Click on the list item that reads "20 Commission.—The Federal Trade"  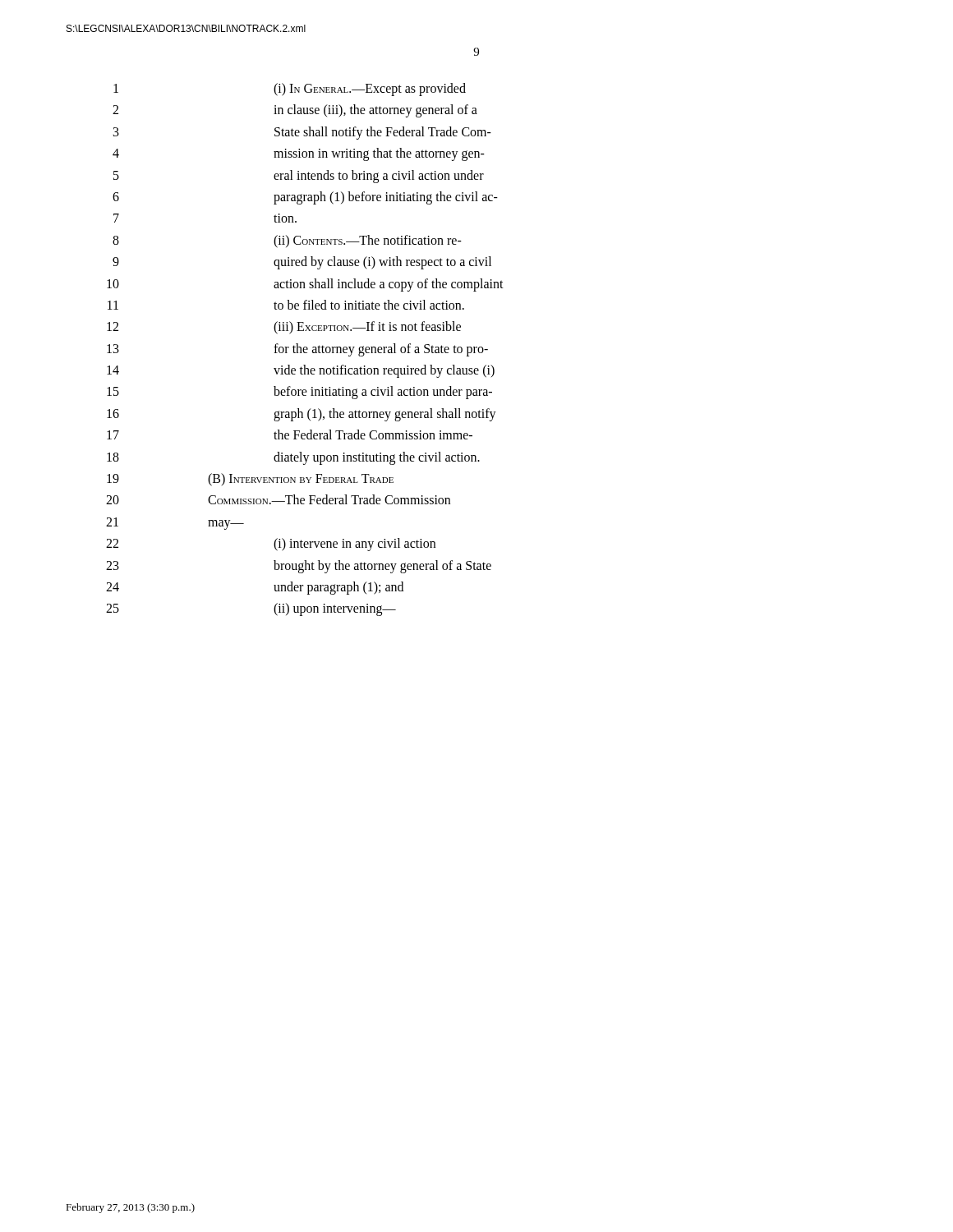coord(278,499)
